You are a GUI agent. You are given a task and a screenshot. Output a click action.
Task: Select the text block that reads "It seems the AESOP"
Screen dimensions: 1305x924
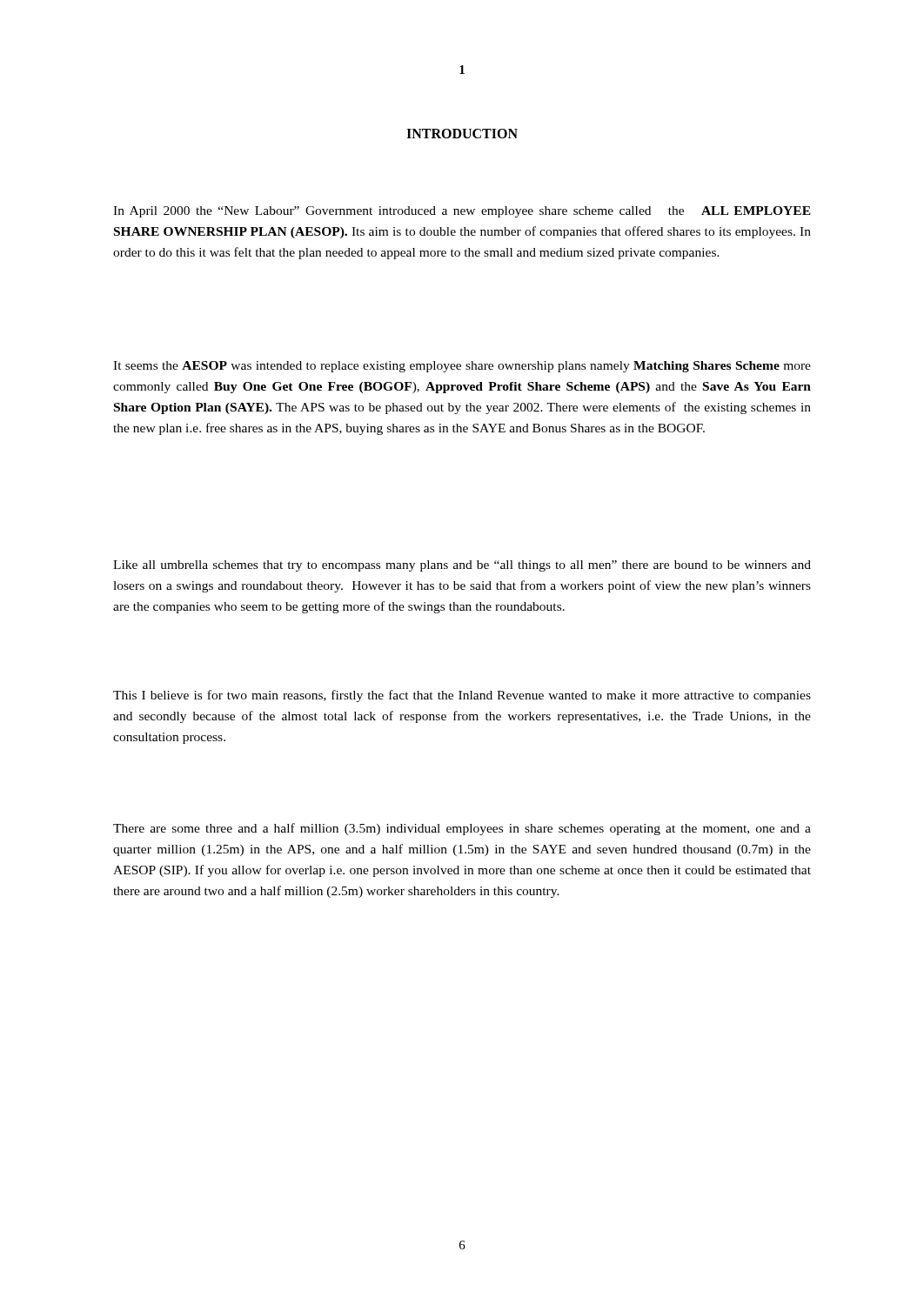point(462,396)
